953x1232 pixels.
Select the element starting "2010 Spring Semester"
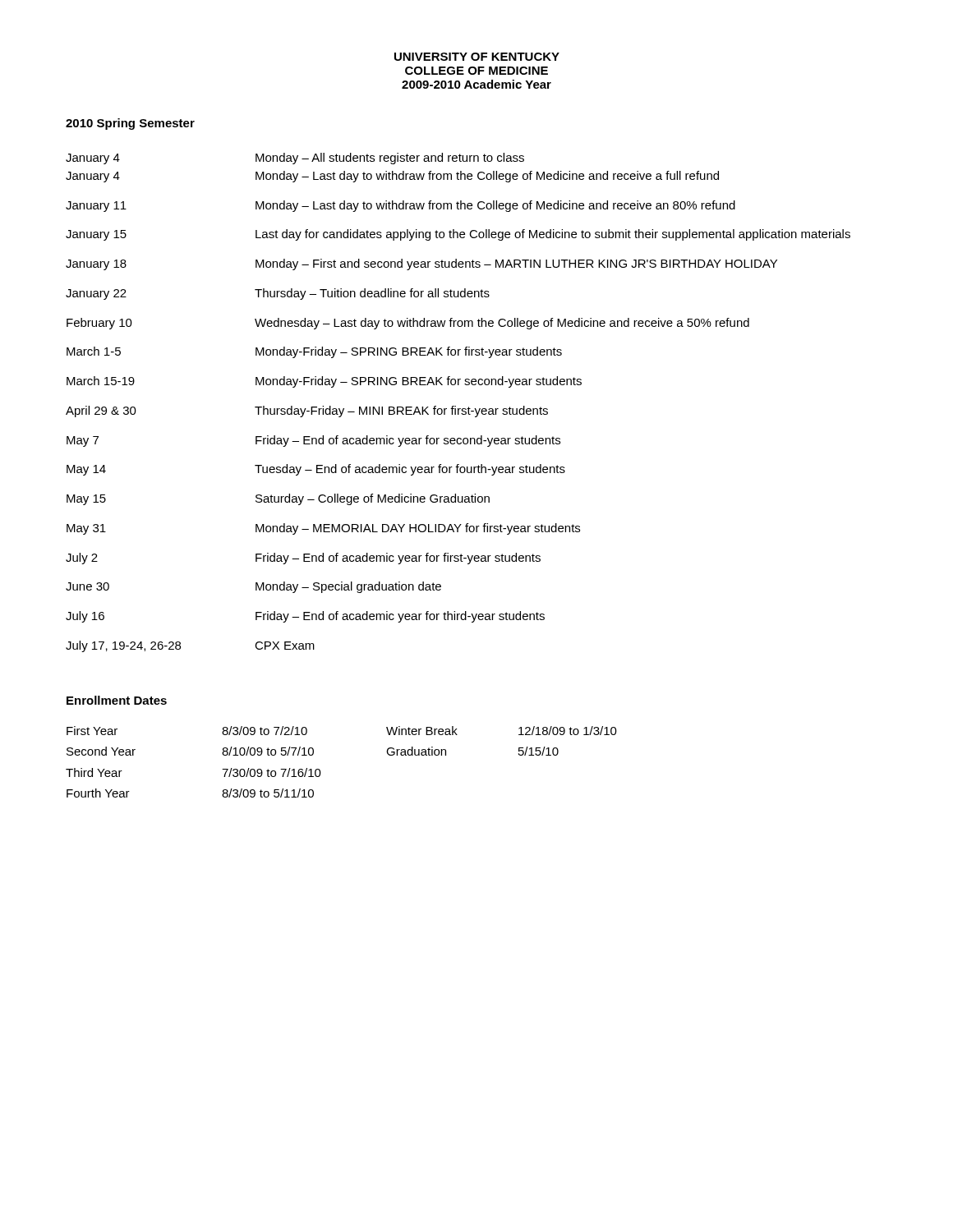click(x=130, y=123)
